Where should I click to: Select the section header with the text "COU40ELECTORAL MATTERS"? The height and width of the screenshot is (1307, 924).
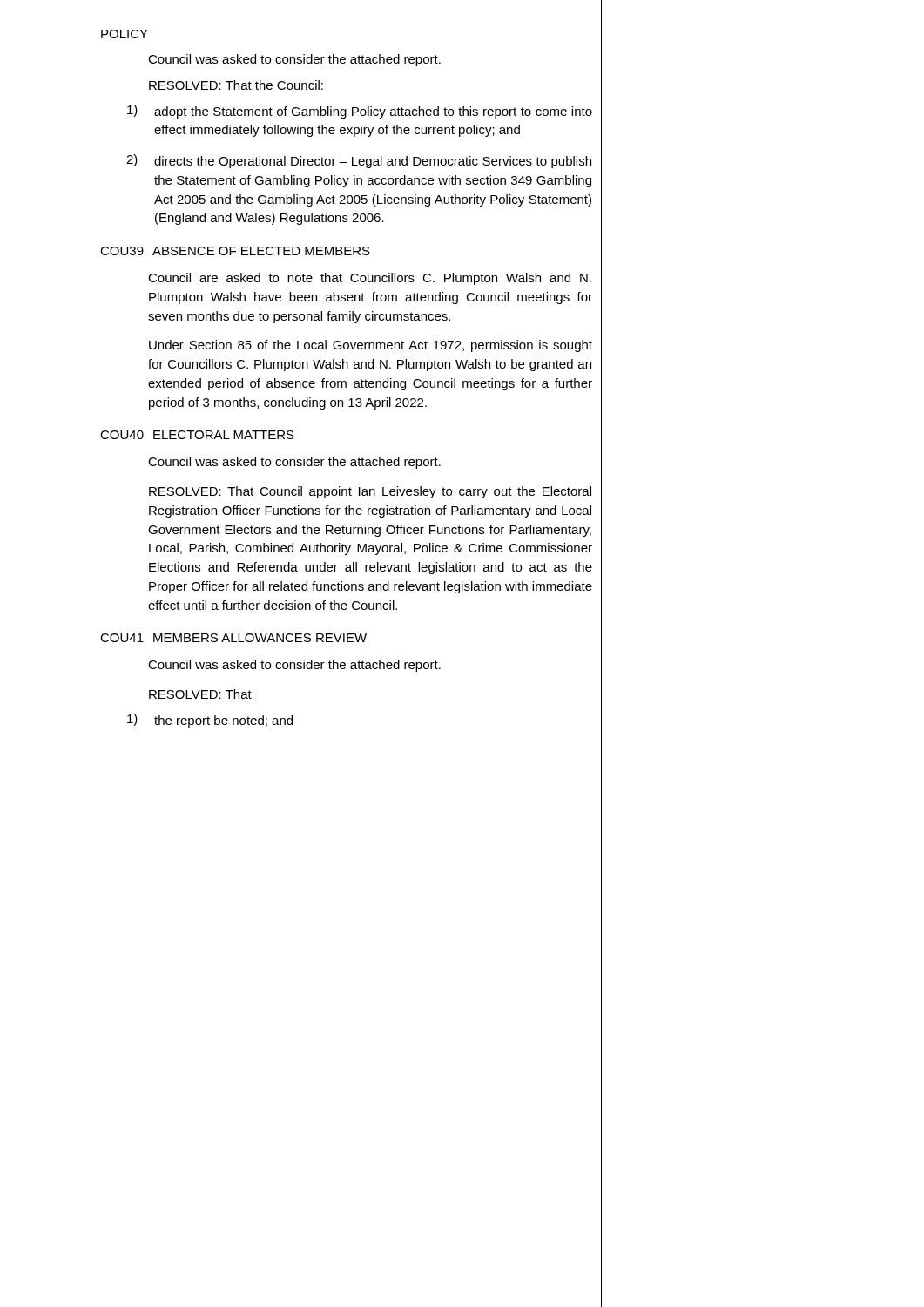click(x=197, y=435)
